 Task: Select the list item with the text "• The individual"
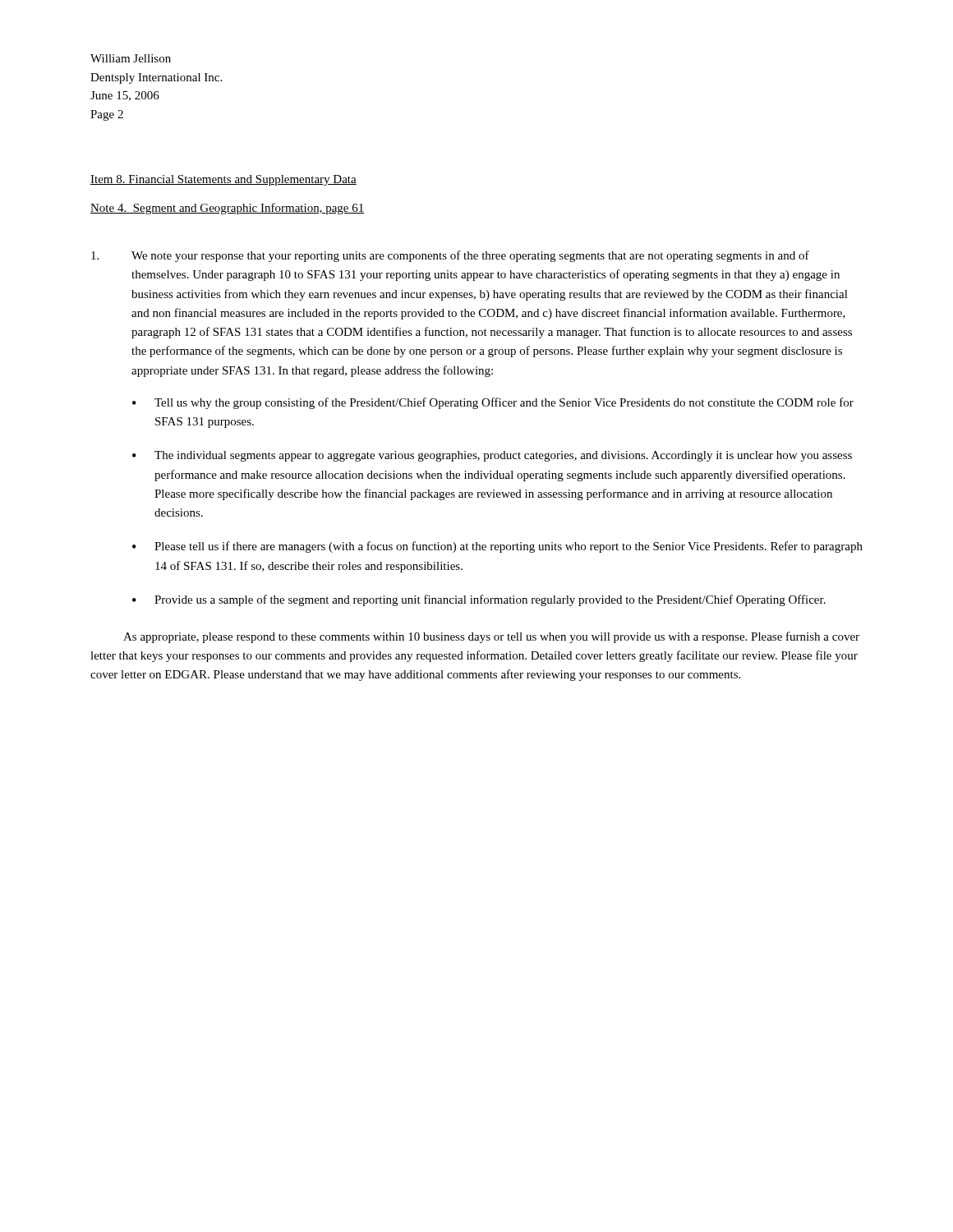pos(497,484)
